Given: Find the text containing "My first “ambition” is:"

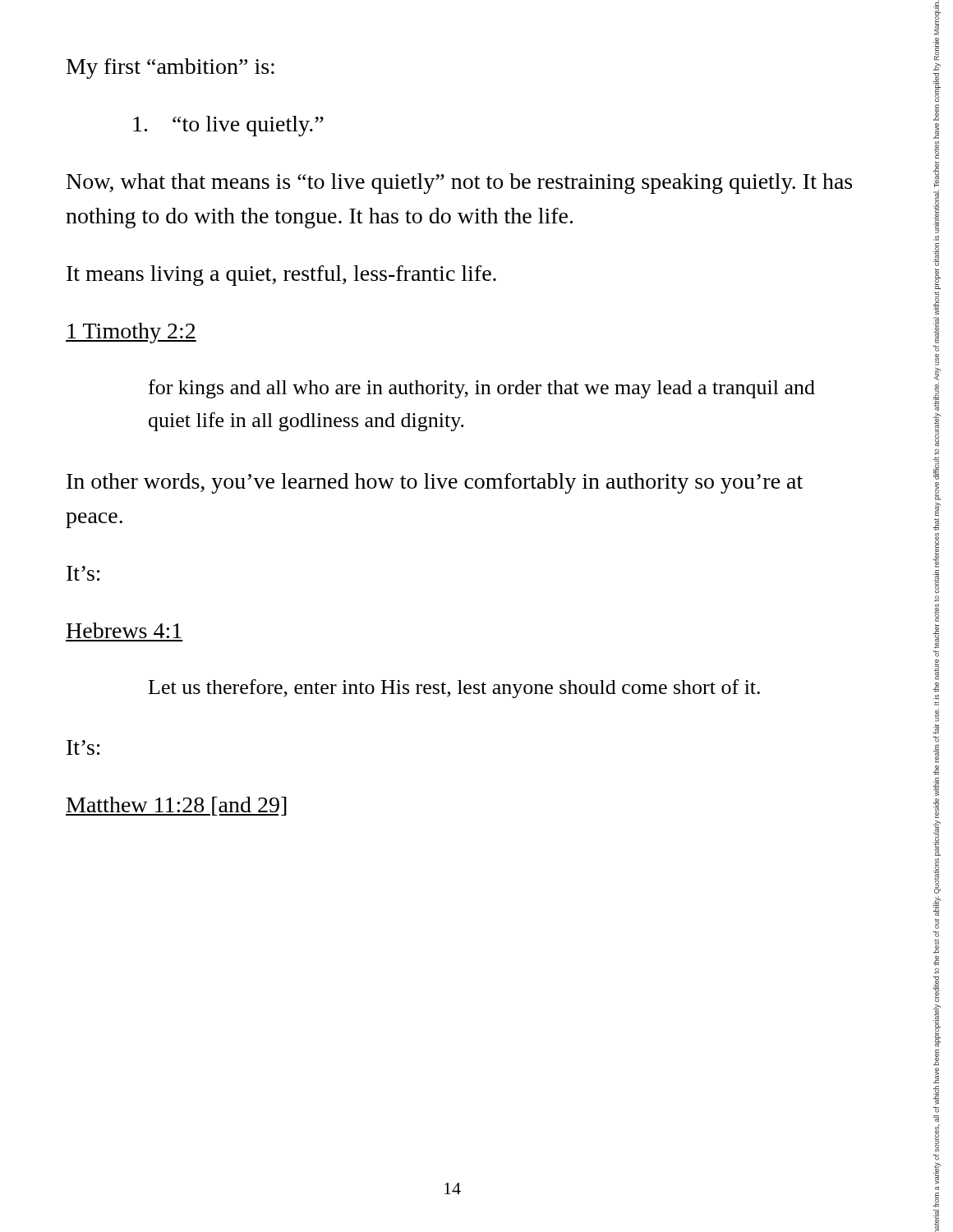Looking at the screenshot, I should point(171,66).
